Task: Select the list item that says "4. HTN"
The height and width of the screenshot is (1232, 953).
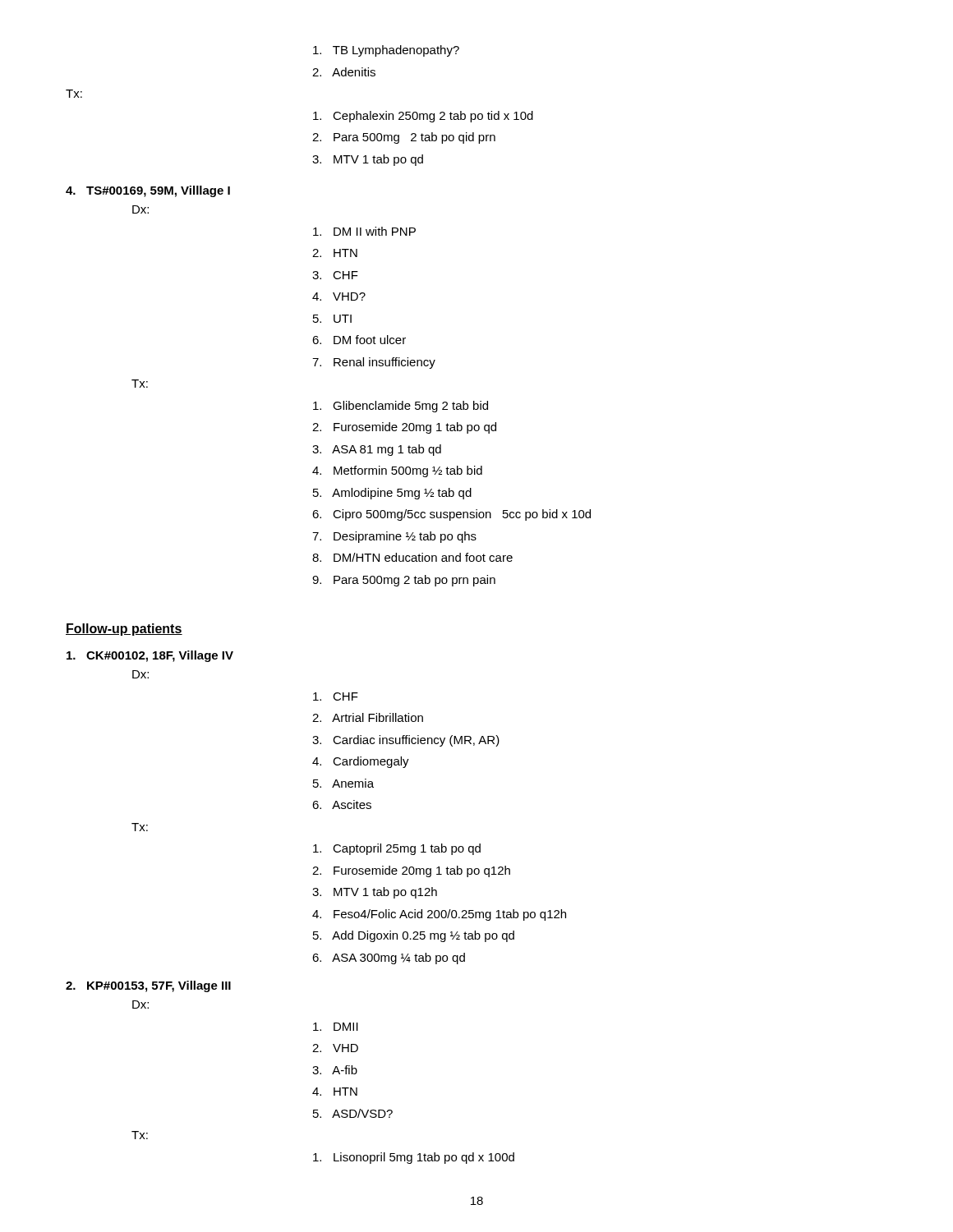Action: [335, 1091]
